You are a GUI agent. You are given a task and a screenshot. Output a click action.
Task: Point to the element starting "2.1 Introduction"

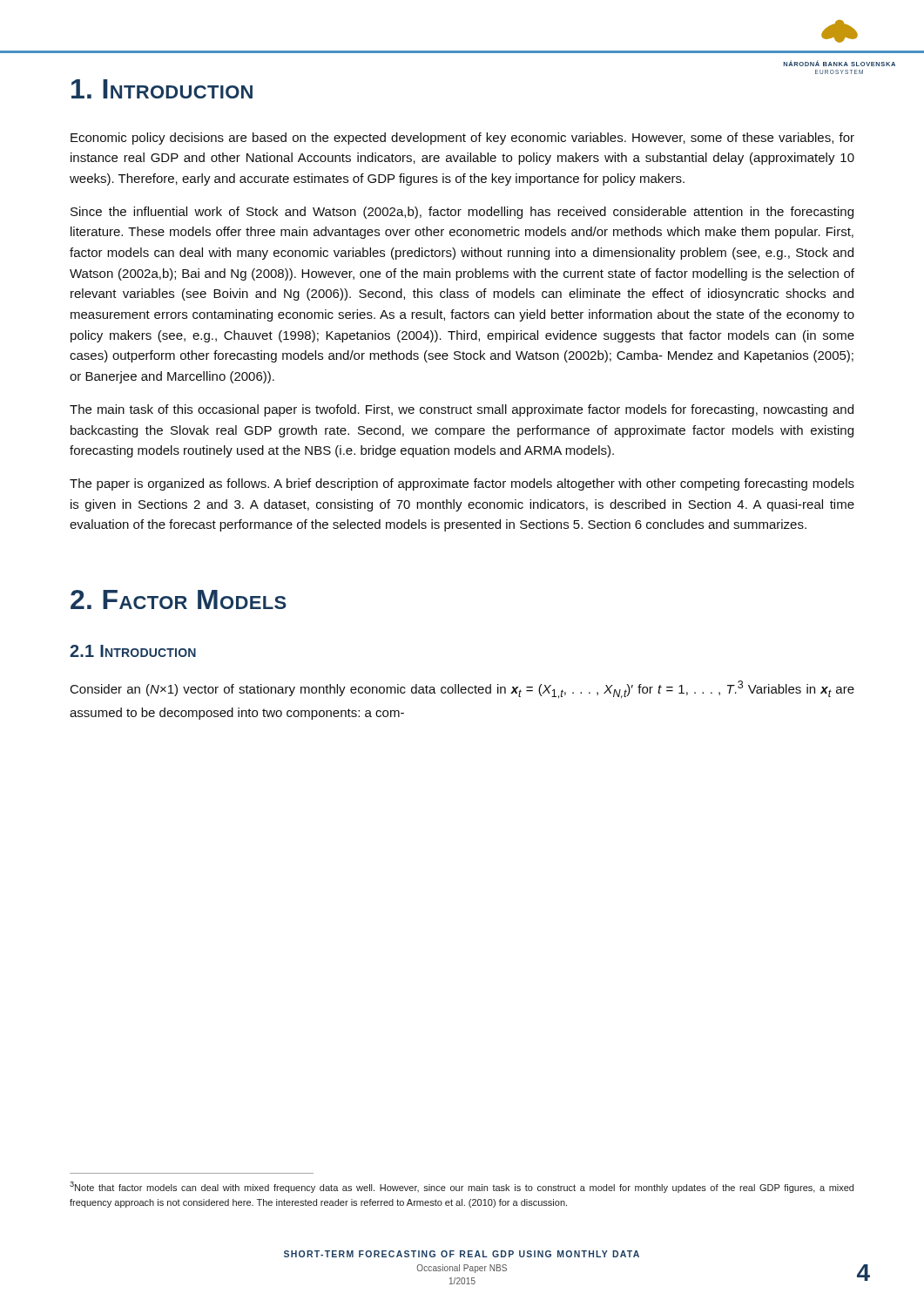[x=133, y=651]
